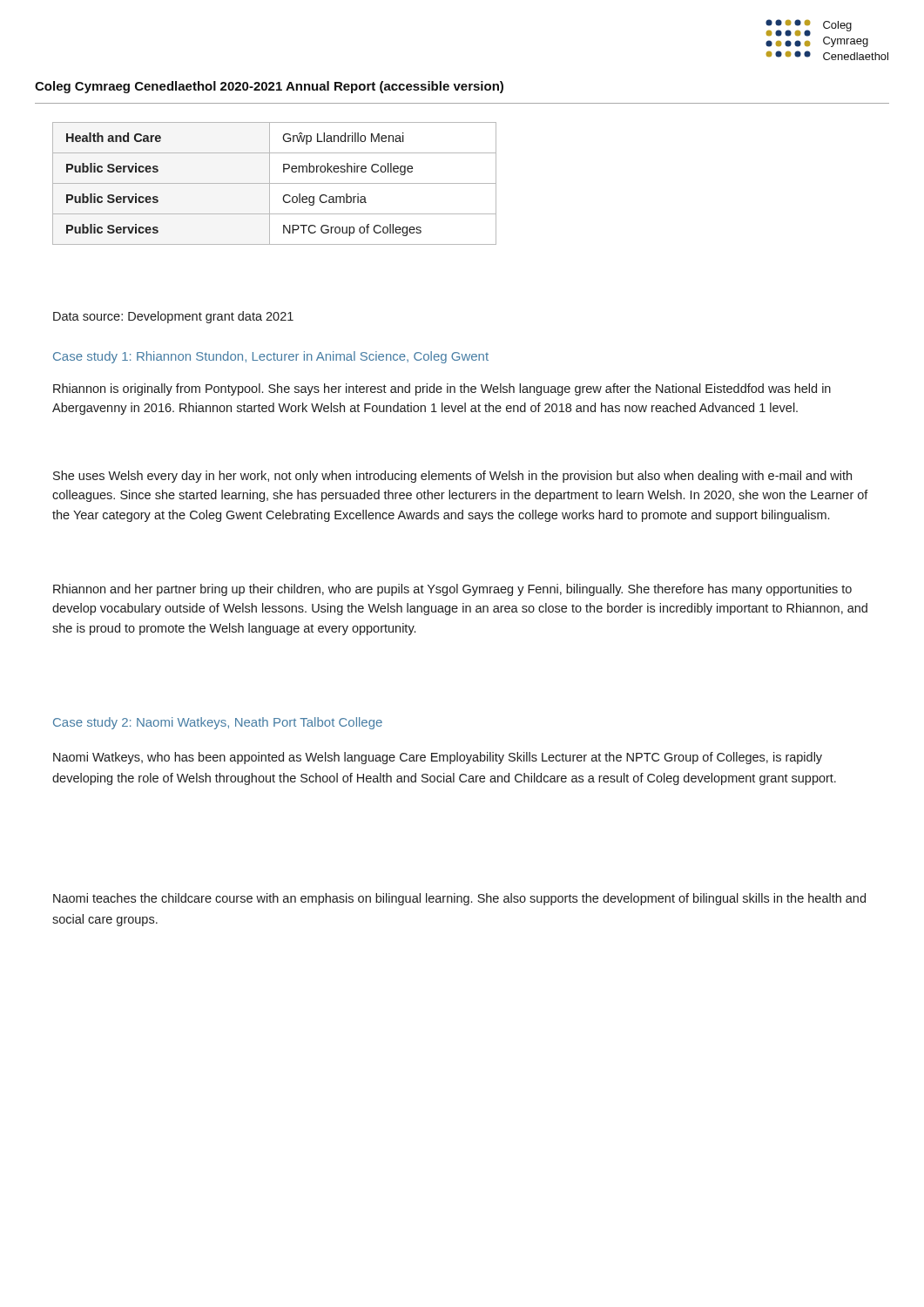The width and height of the screenshot is (924, 1307).
Task: Navigate to the text starting "Data source: Development grant data 2021"
Action: point(173,316)
